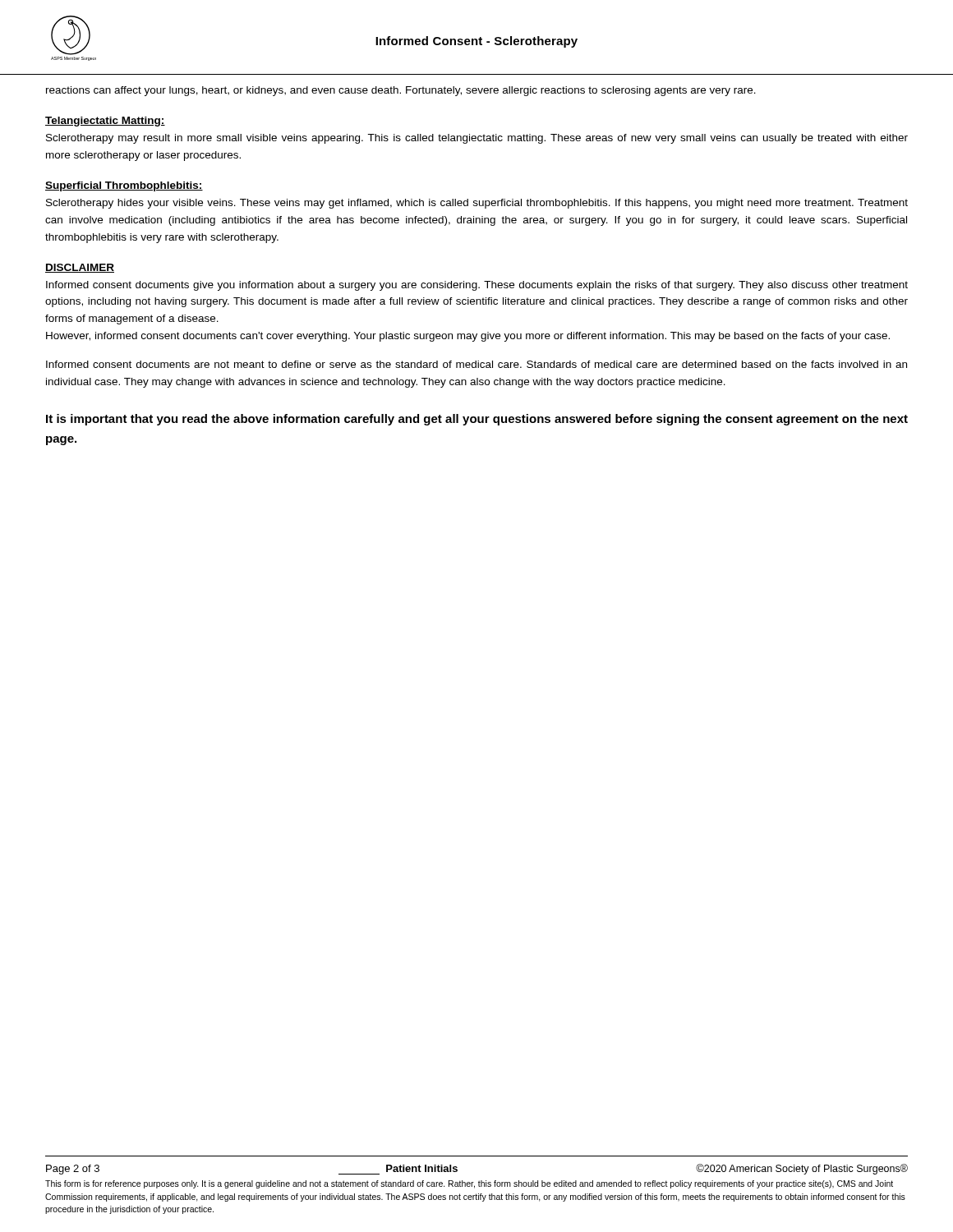Viewport: 953px width, 1232px height.
Task: Find the text block with the text "Informed consent documents are not meant to"
Action: point(476,373)
